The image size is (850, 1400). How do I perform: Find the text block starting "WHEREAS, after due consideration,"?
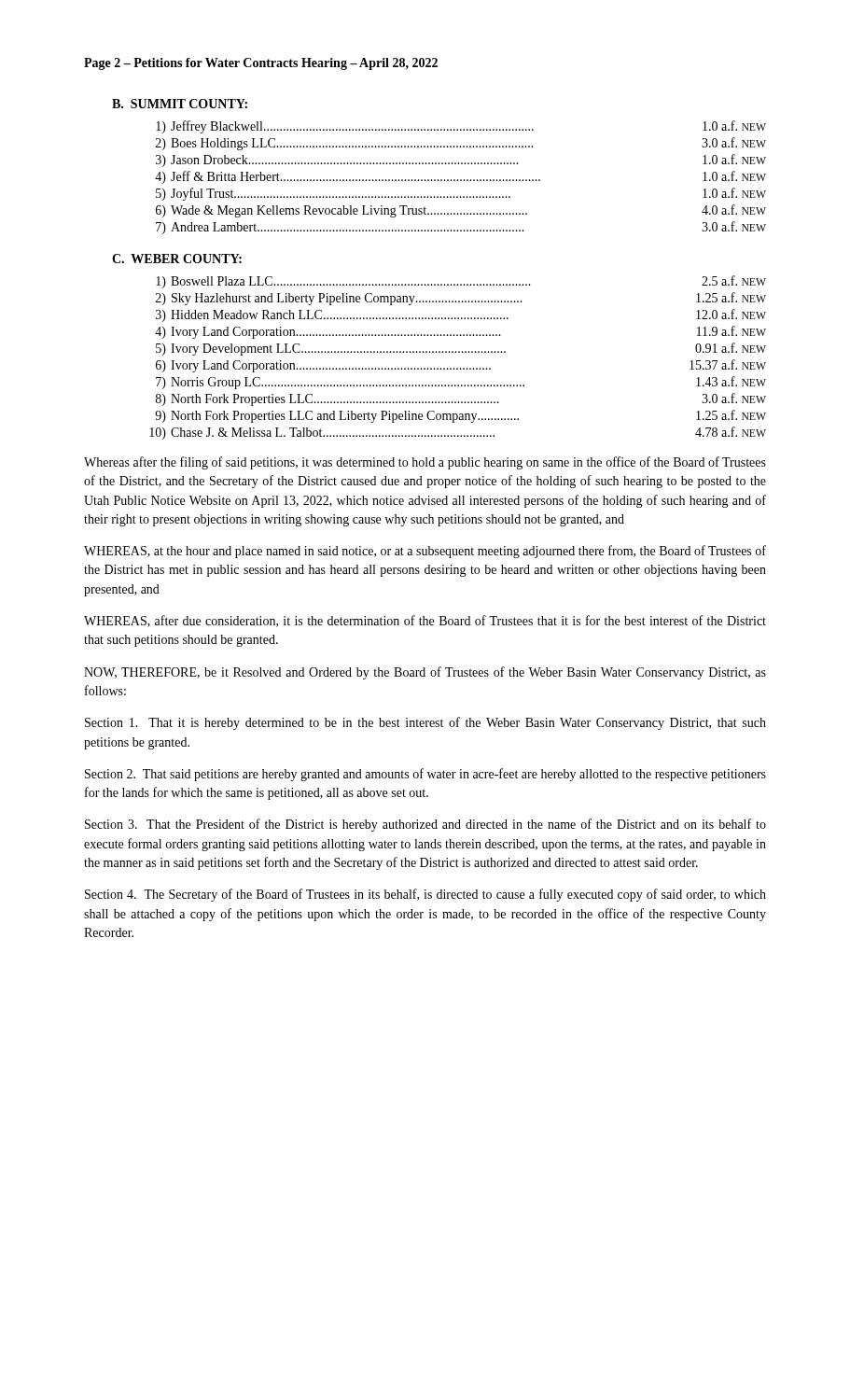click(425, 631)
